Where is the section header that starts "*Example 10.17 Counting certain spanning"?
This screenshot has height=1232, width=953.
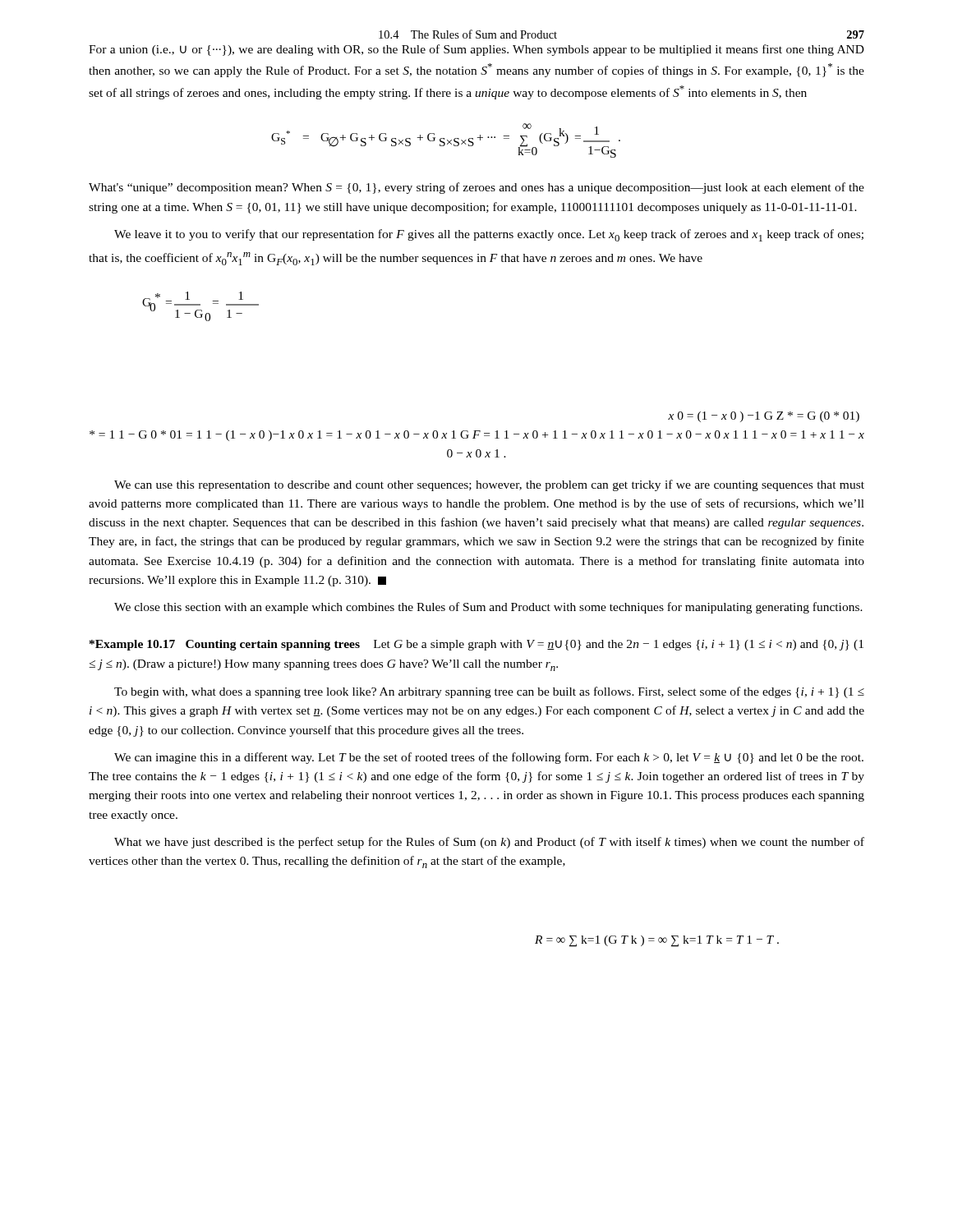476,655
